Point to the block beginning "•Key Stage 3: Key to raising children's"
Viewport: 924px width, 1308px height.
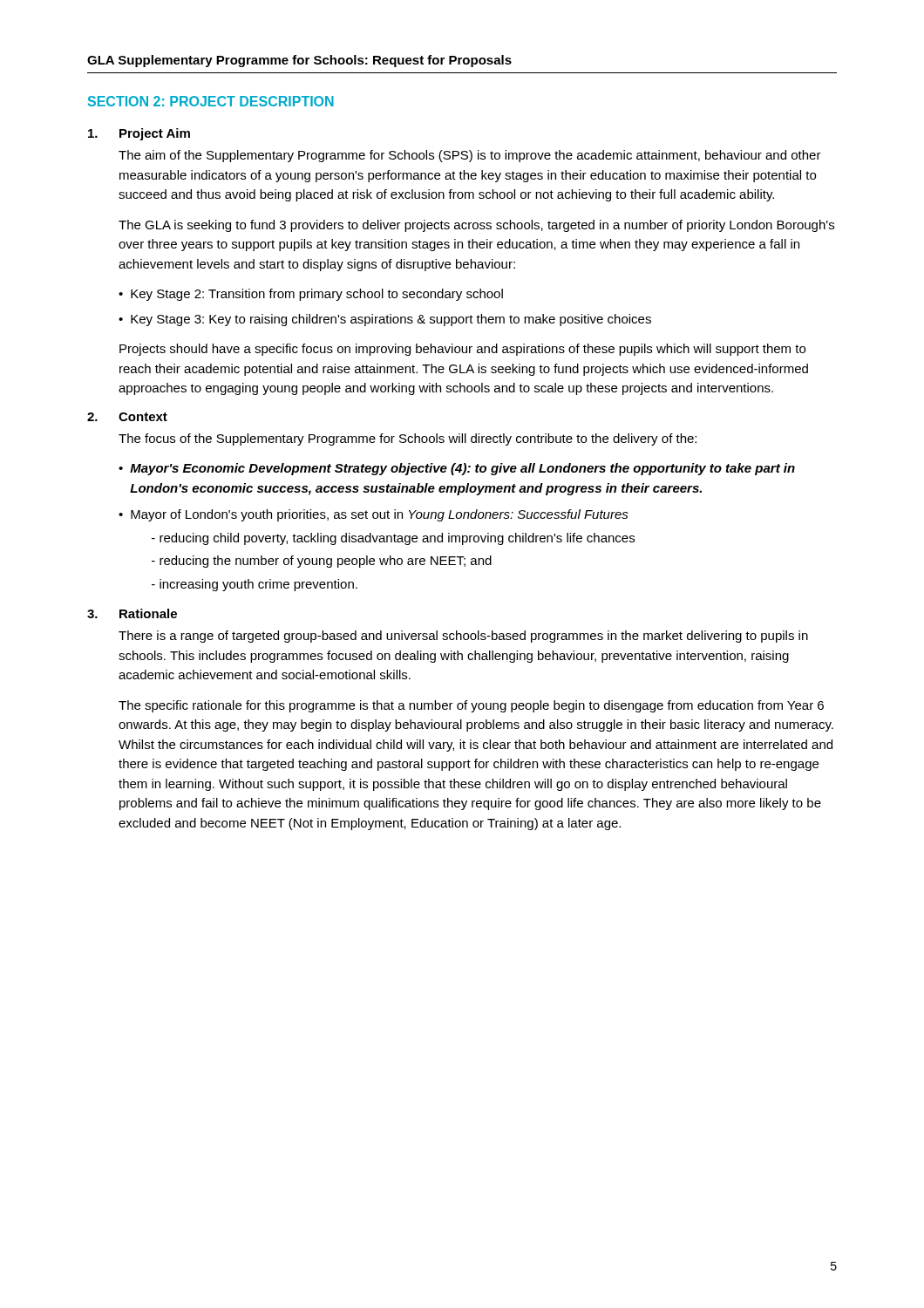click(385, 319)
